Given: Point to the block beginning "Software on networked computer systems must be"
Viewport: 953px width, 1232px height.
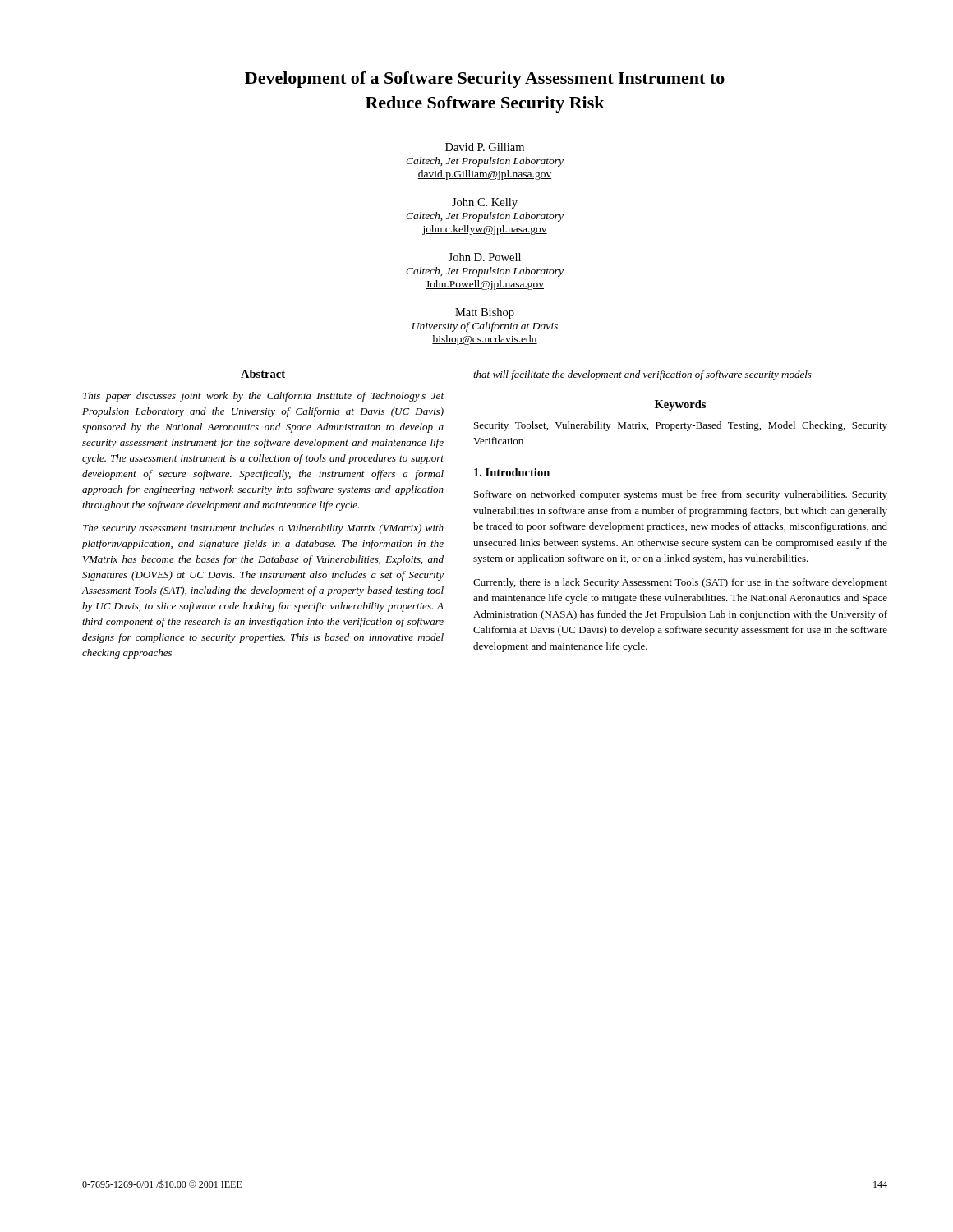Looking at the screenshot, I should tap(680, 570).
